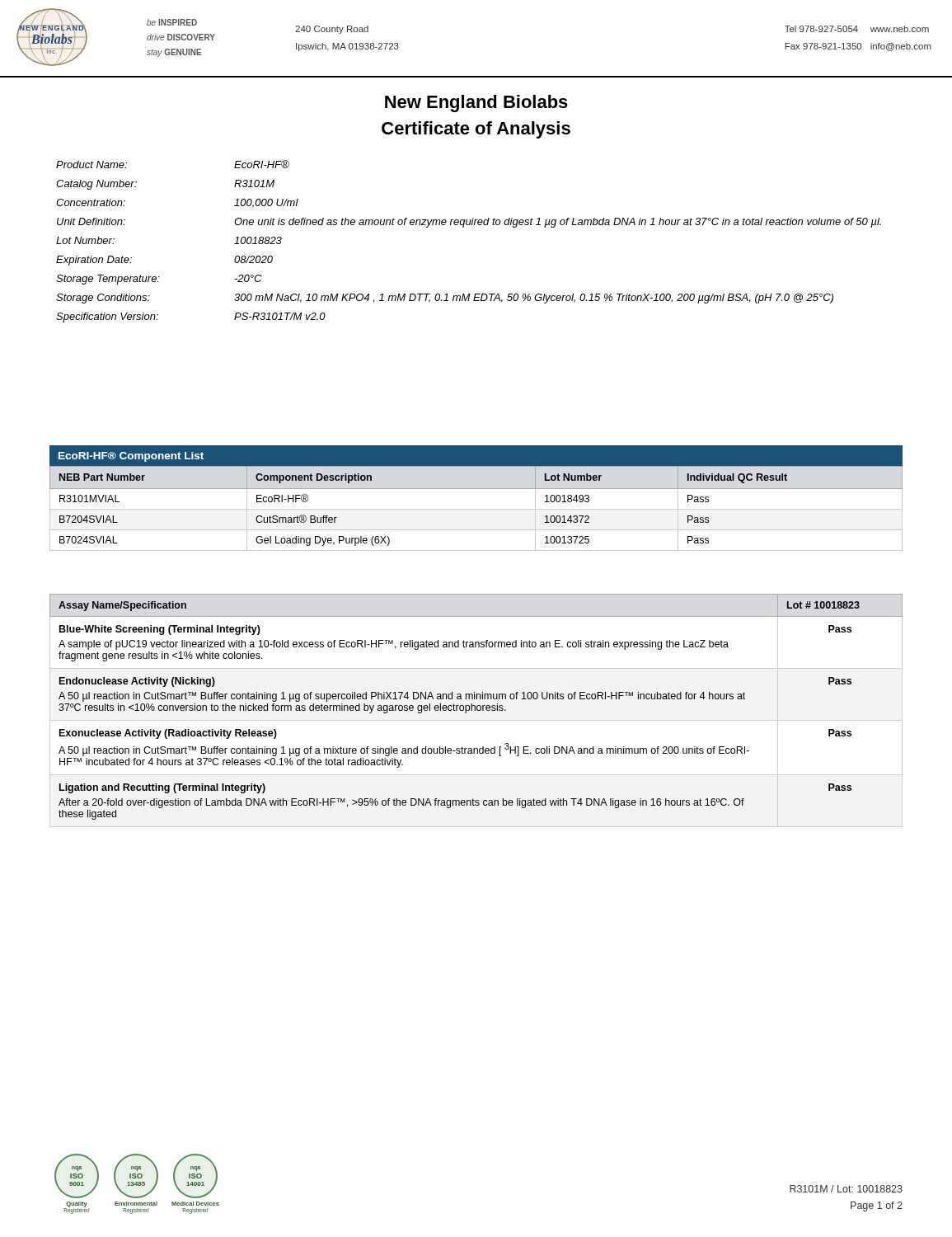Select the text block starting "New England Biolabs Certificate"

click(476, 115)
